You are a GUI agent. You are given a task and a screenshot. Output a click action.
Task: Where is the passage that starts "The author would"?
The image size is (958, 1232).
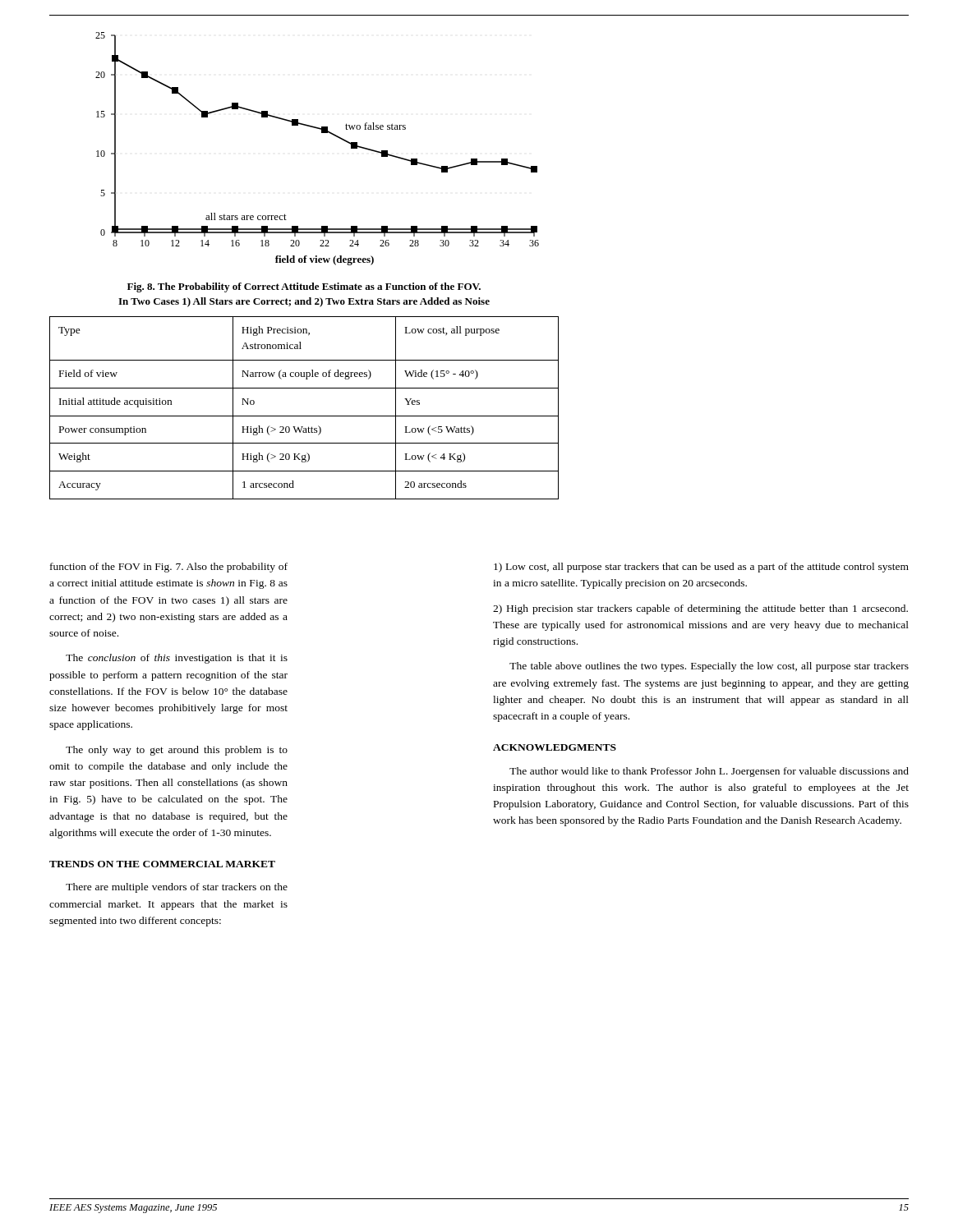[701, 796]
